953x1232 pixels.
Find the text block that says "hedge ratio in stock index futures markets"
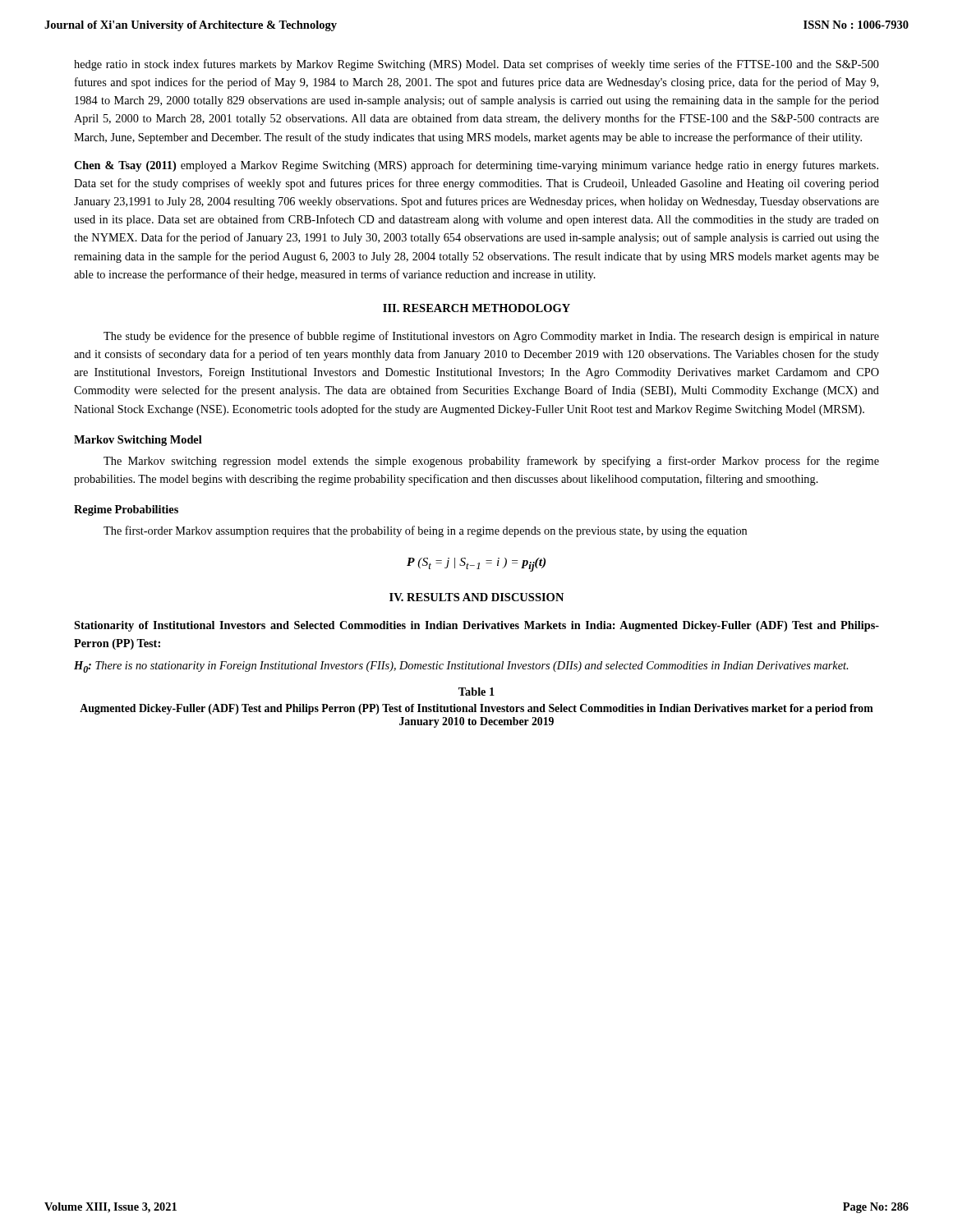point(476,100)
